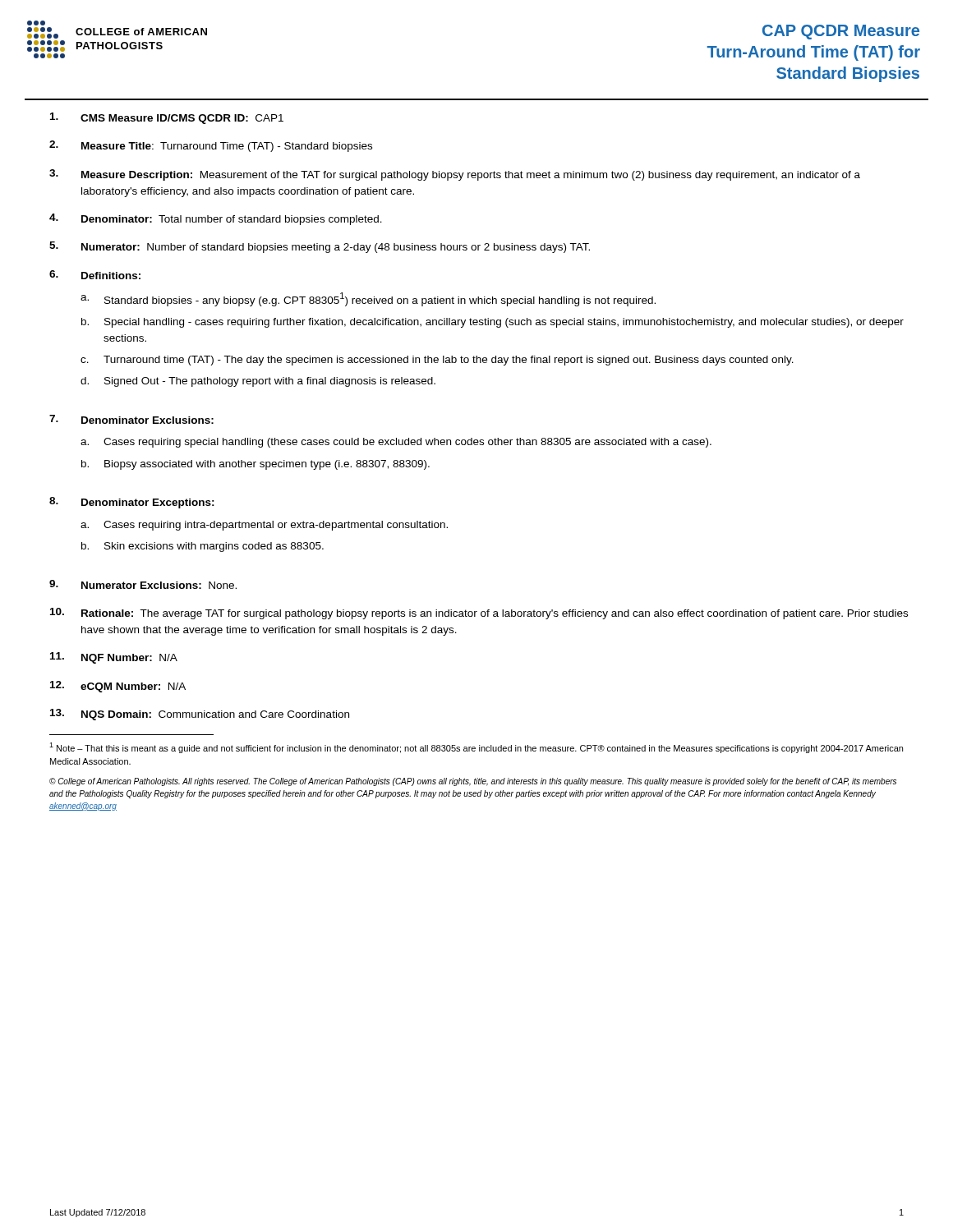953x1232 pixels.
Task: Navigate to the element starting "CMS Measure ID/CMS QCDR ID:"
Action: tap(167, 118)
